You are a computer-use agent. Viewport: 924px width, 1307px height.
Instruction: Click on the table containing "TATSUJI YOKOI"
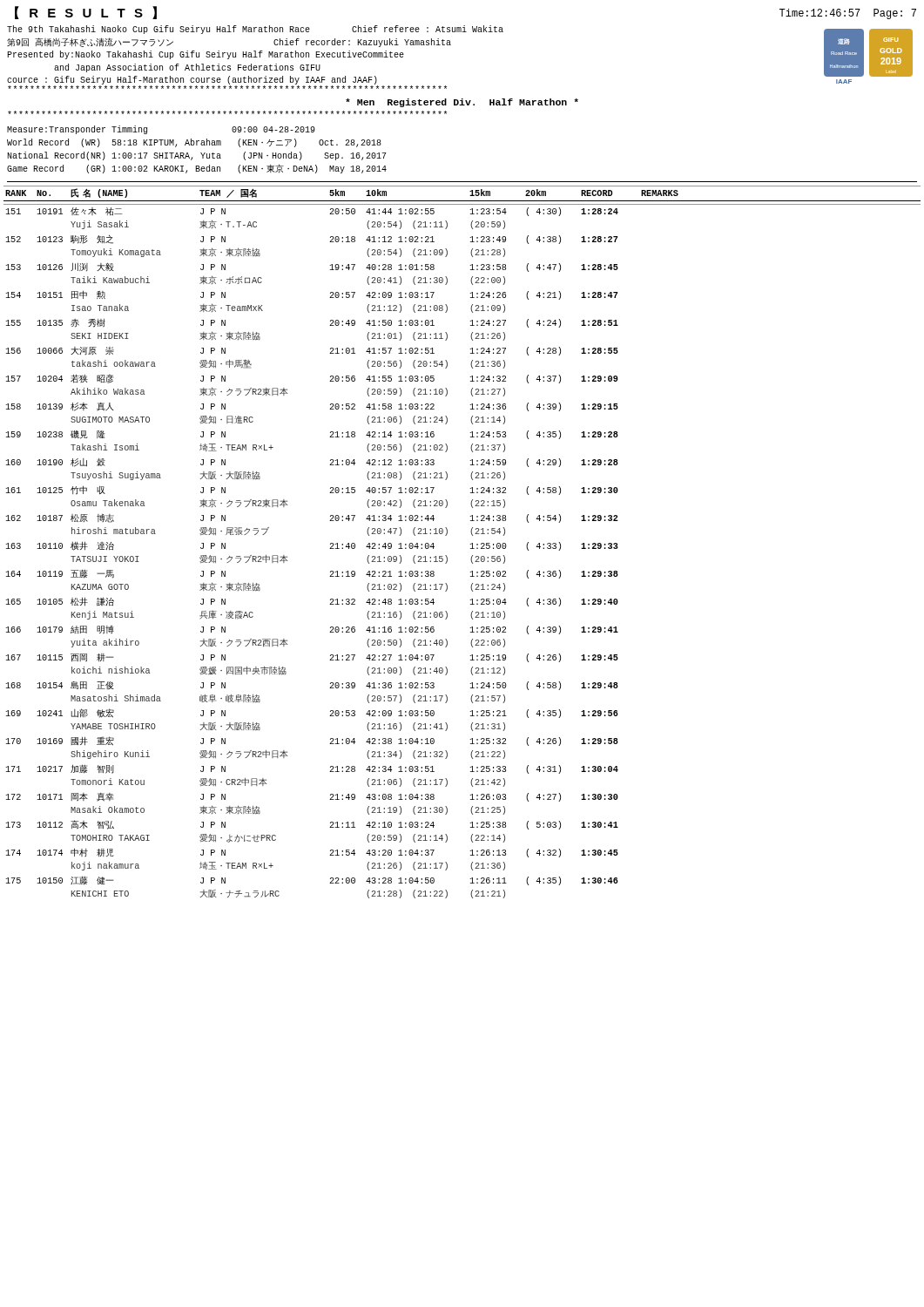[x=462, y=544]
